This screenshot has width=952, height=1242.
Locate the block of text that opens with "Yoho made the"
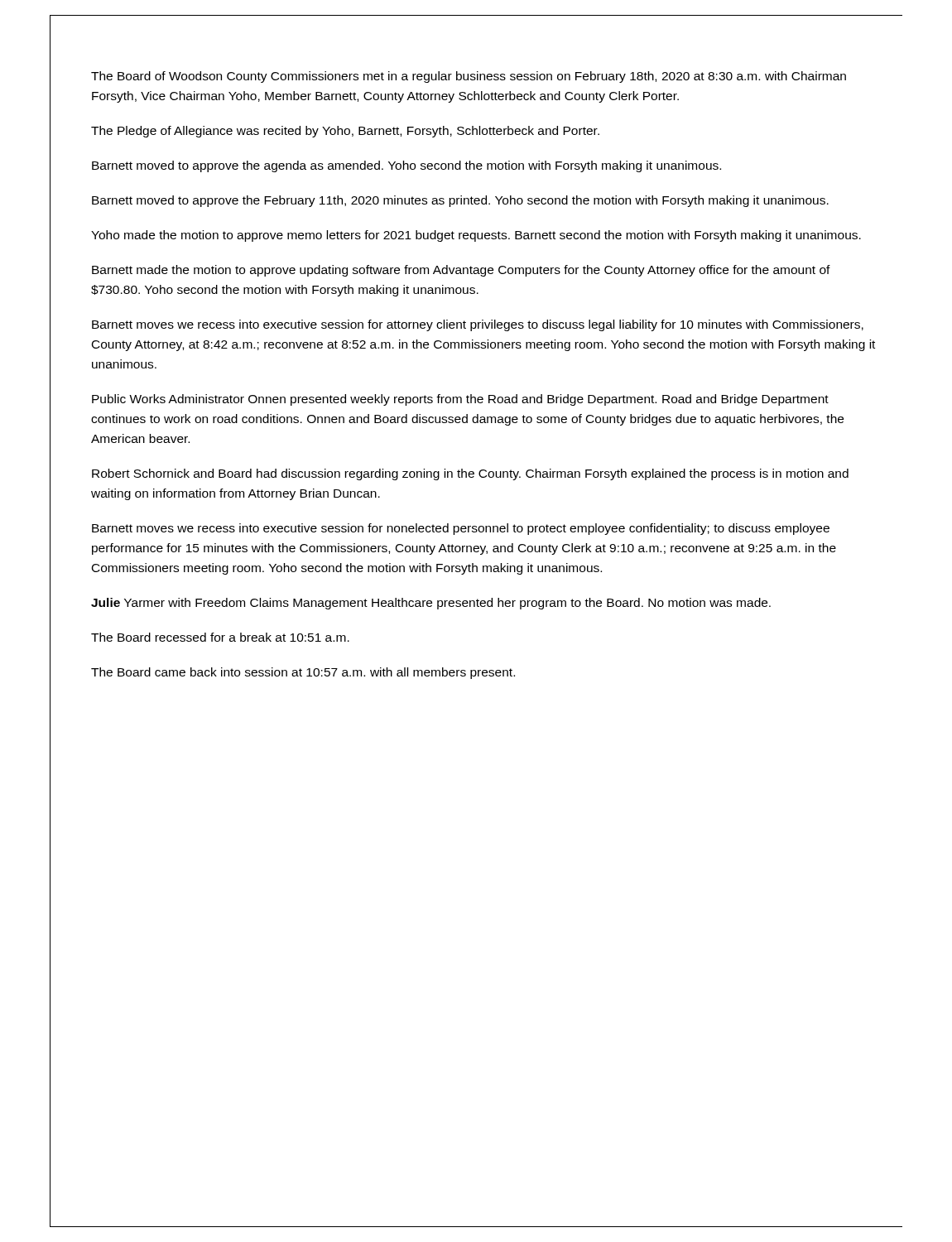[x=476, y=235]
